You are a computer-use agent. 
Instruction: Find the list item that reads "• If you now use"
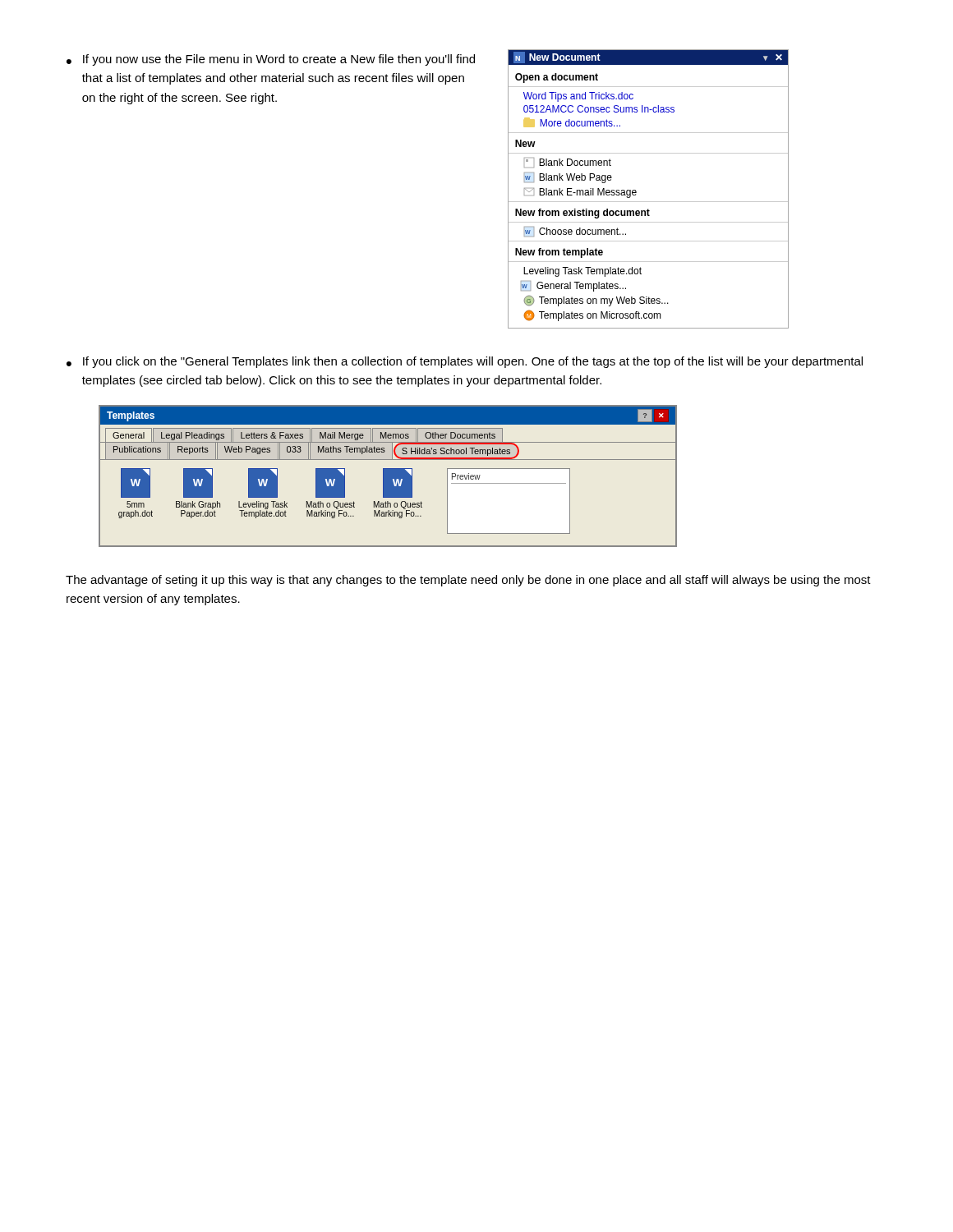pos(476,189)
